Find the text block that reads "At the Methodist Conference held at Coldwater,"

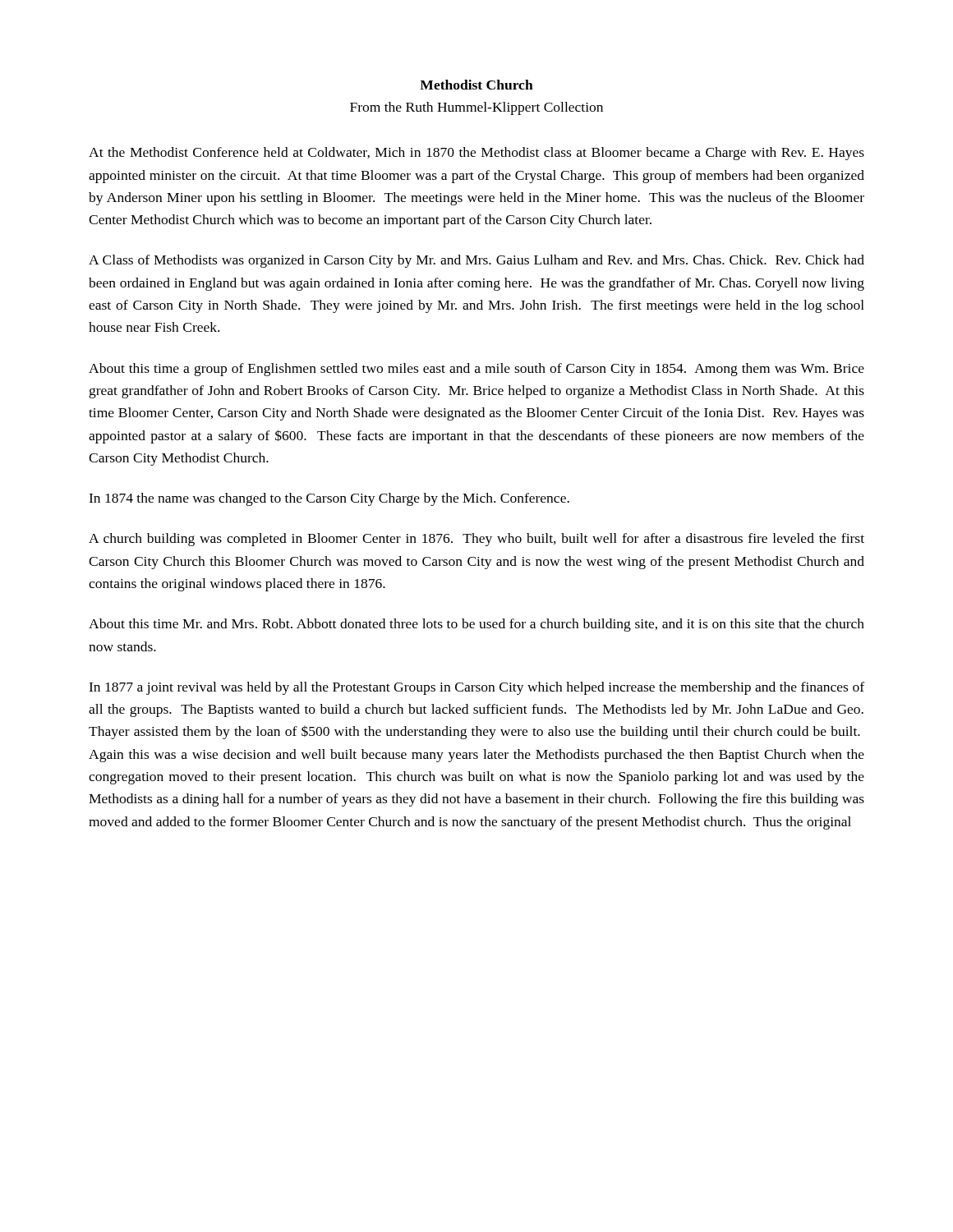tap(476, 186)
